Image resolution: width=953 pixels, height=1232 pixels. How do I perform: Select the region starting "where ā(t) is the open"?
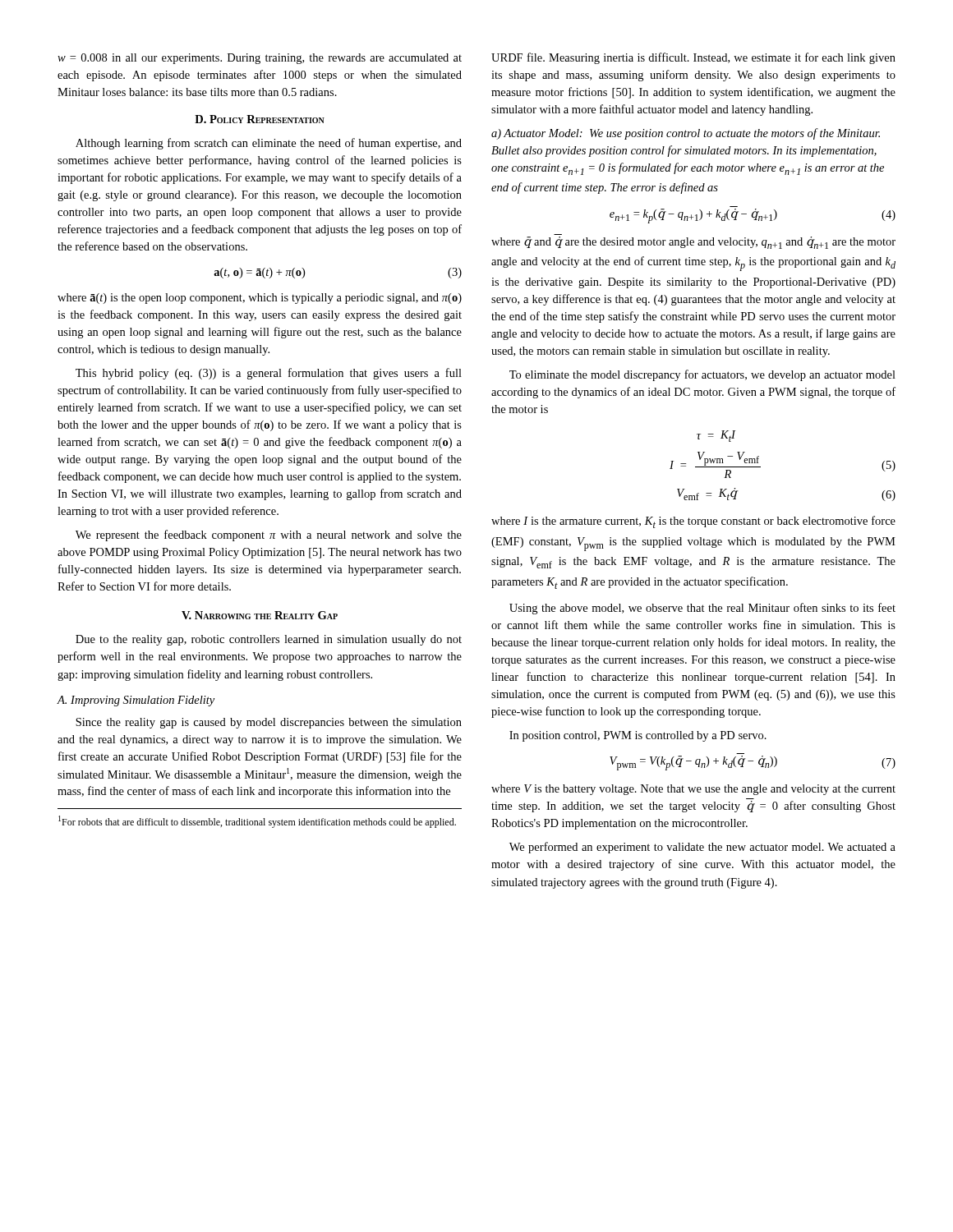[260, 443]
